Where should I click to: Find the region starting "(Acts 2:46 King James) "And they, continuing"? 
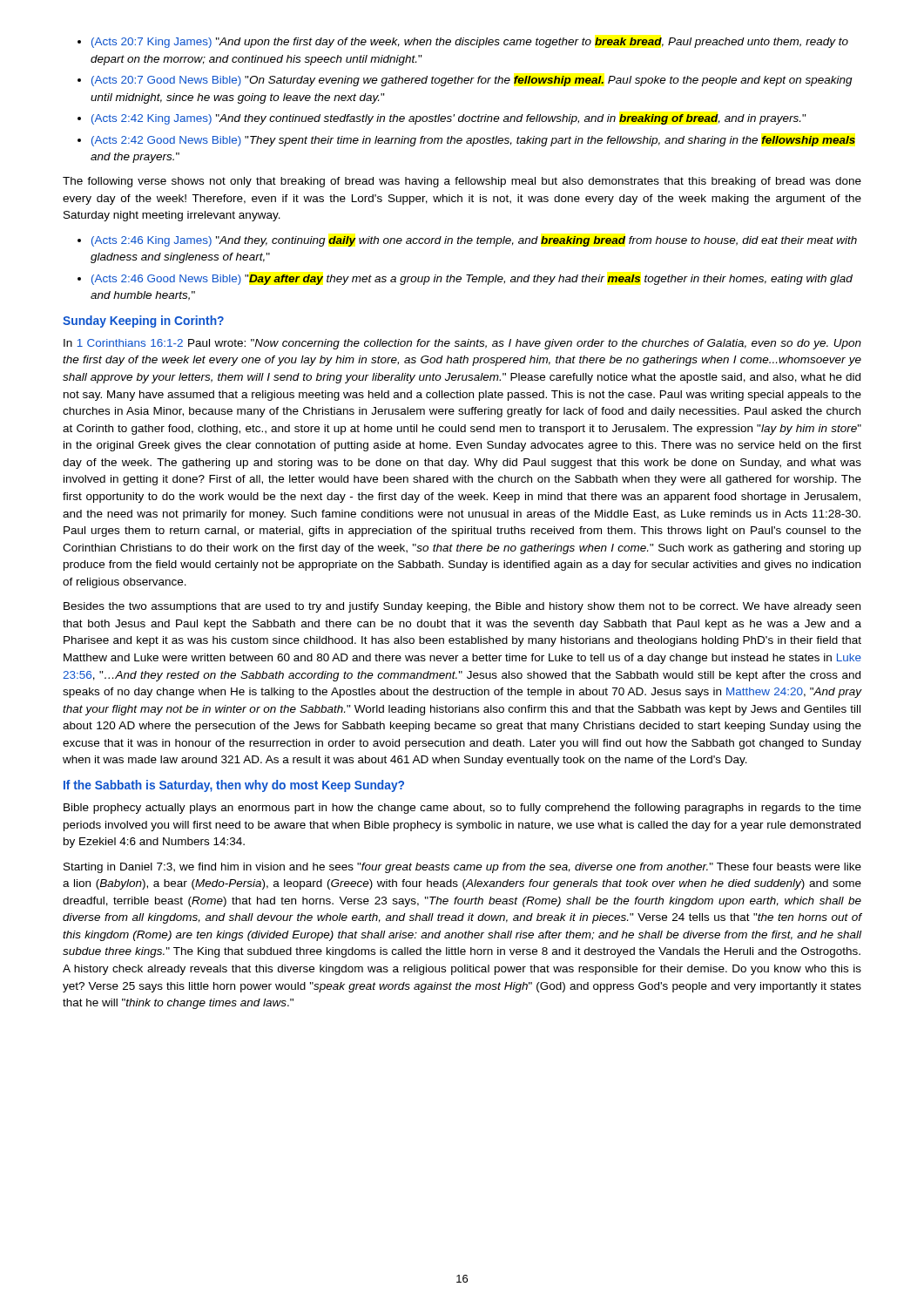[x=476, y=249]
